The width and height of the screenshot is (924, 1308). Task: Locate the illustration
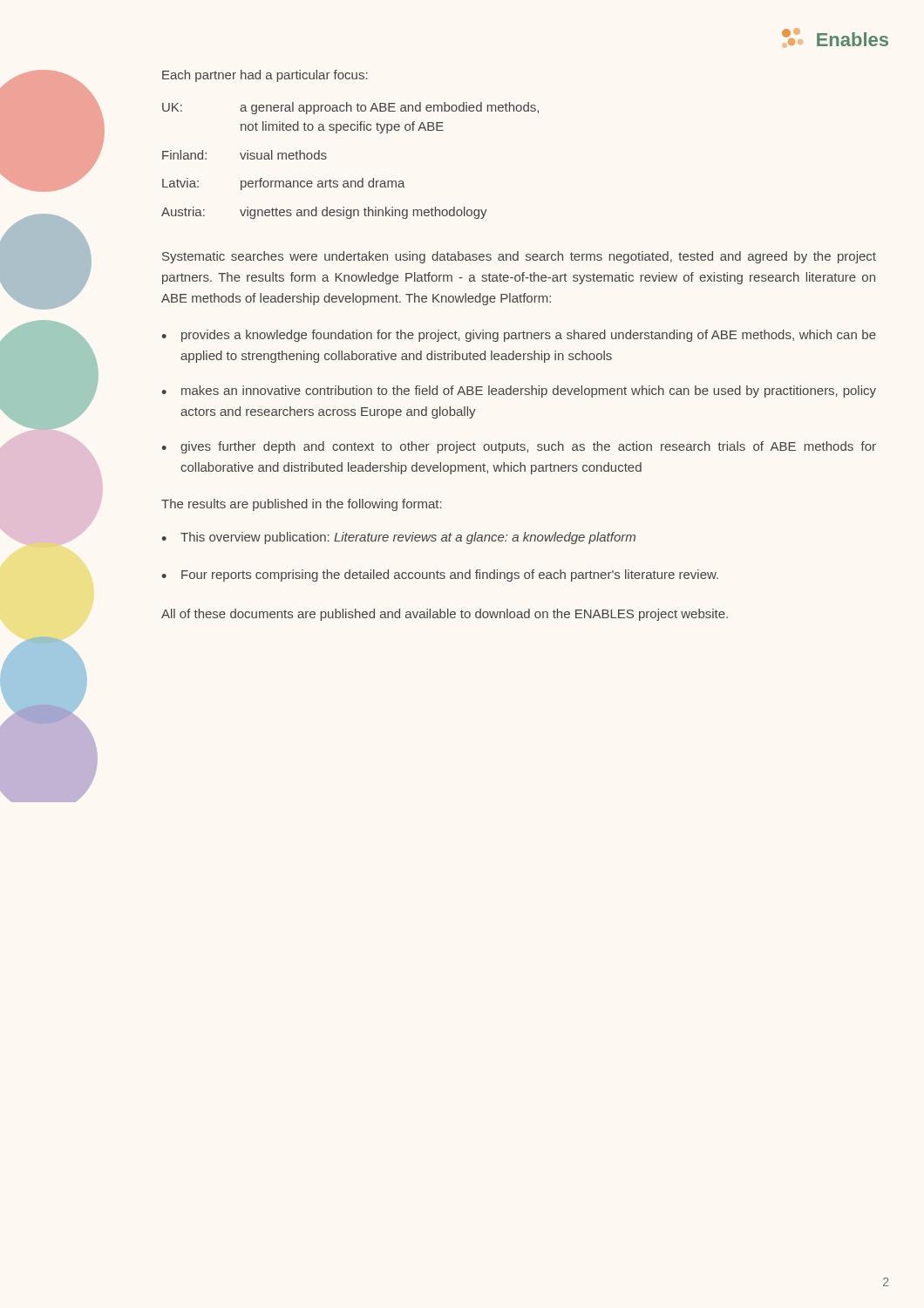(57, 429)
